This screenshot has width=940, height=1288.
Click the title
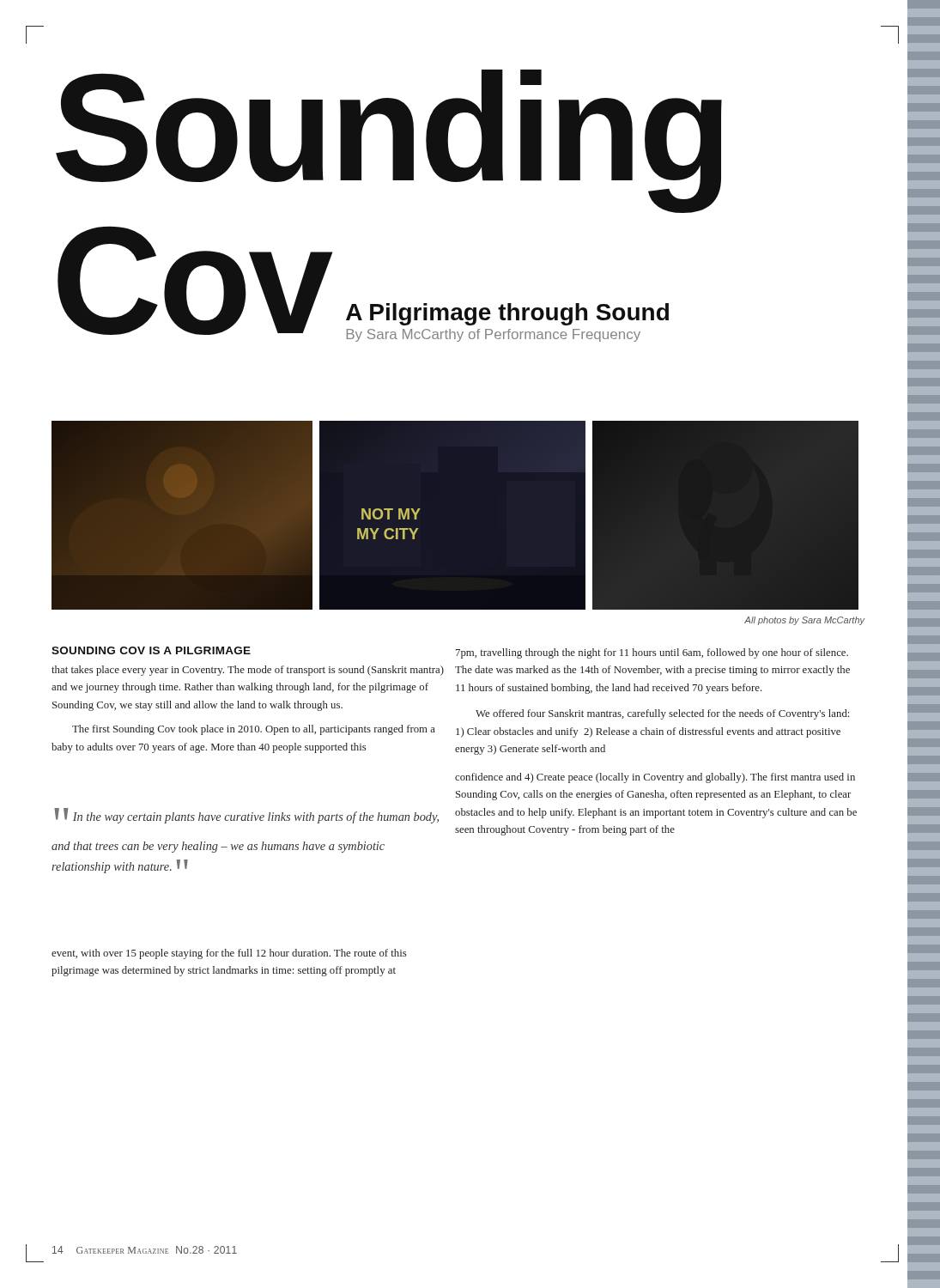(x=455, y=204)
